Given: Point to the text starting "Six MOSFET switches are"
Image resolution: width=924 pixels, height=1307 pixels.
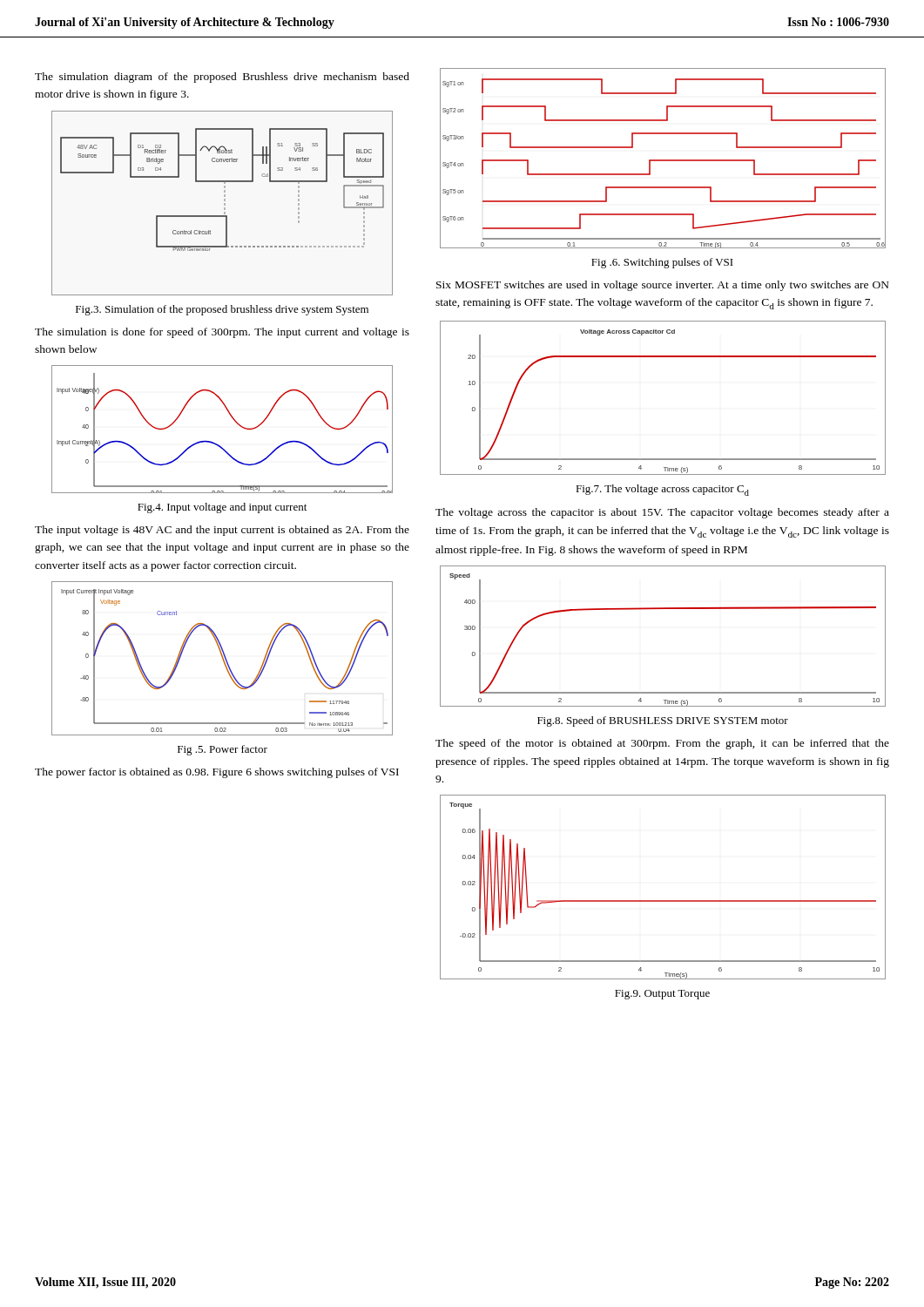Looking at the screenshot, I should 662,295.
